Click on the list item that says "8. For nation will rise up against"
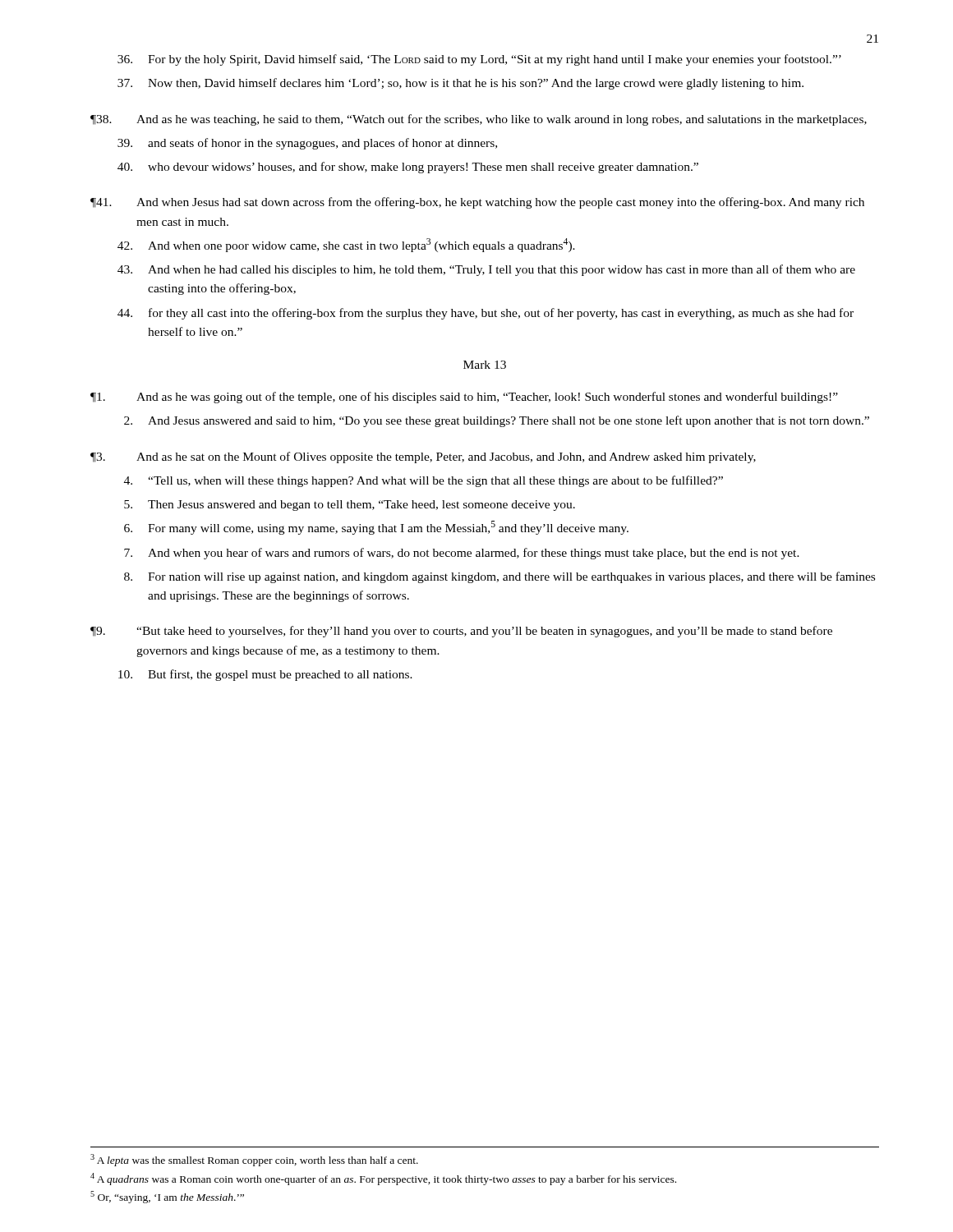This screenshot has width=953, height=1232. [x=485, y=586]
